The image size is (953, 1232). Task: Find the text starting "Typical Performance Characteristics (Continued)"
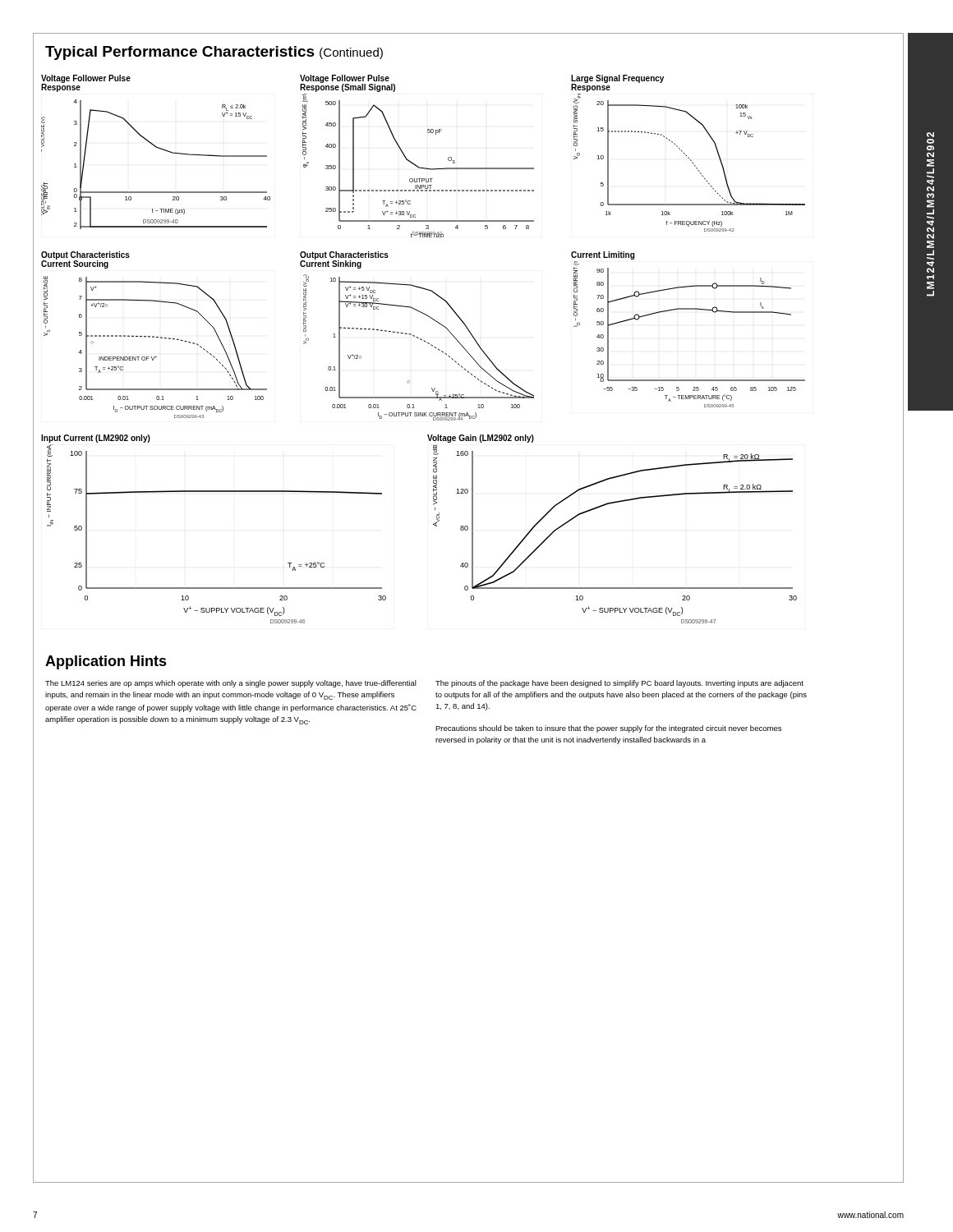click(214, 51)
